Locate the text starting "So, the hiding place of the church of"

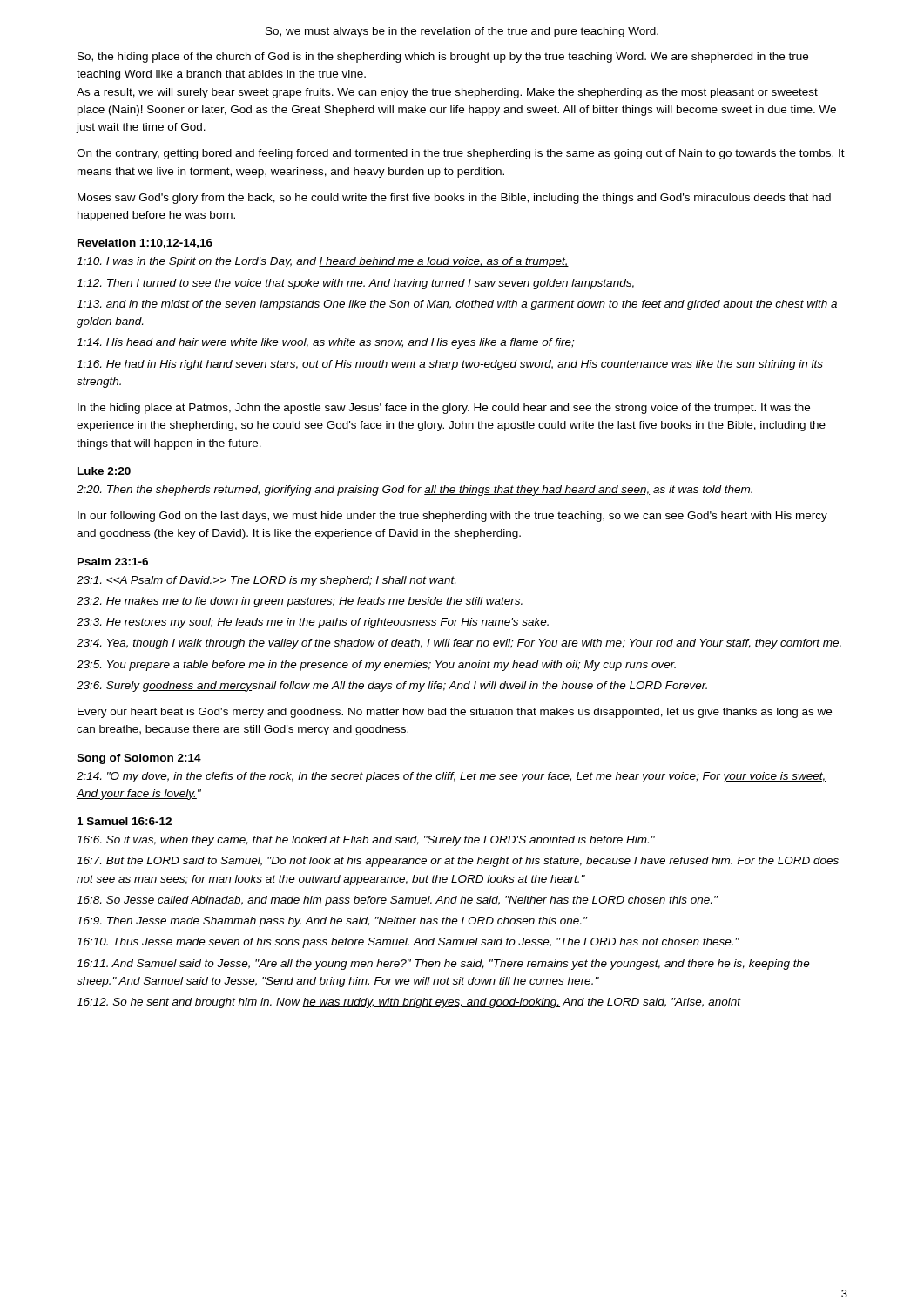pyautogui.click(x=462, y=92)
